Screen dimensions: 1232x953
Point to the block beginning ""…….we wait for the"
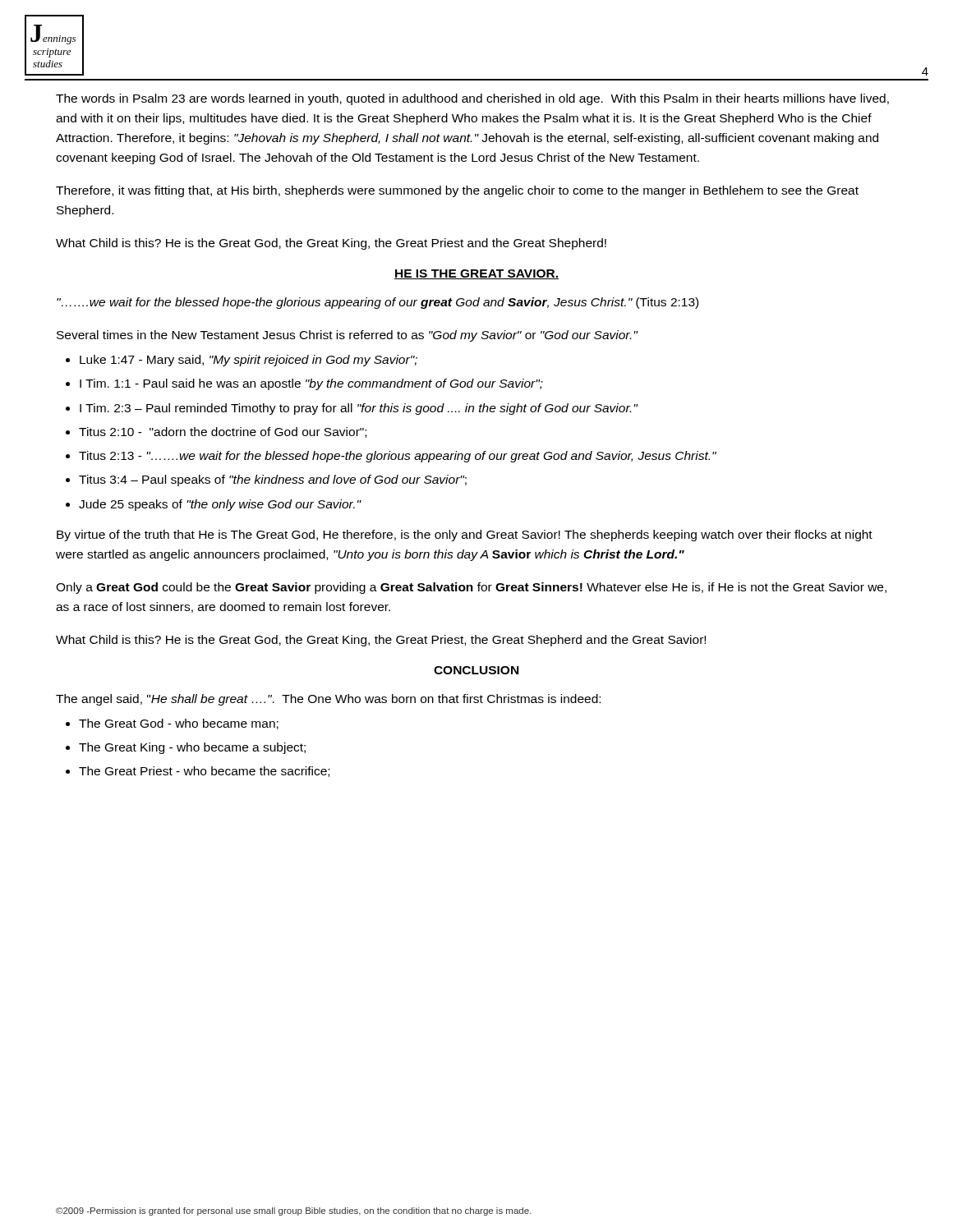pyautogui.click(x=378, y=302)
